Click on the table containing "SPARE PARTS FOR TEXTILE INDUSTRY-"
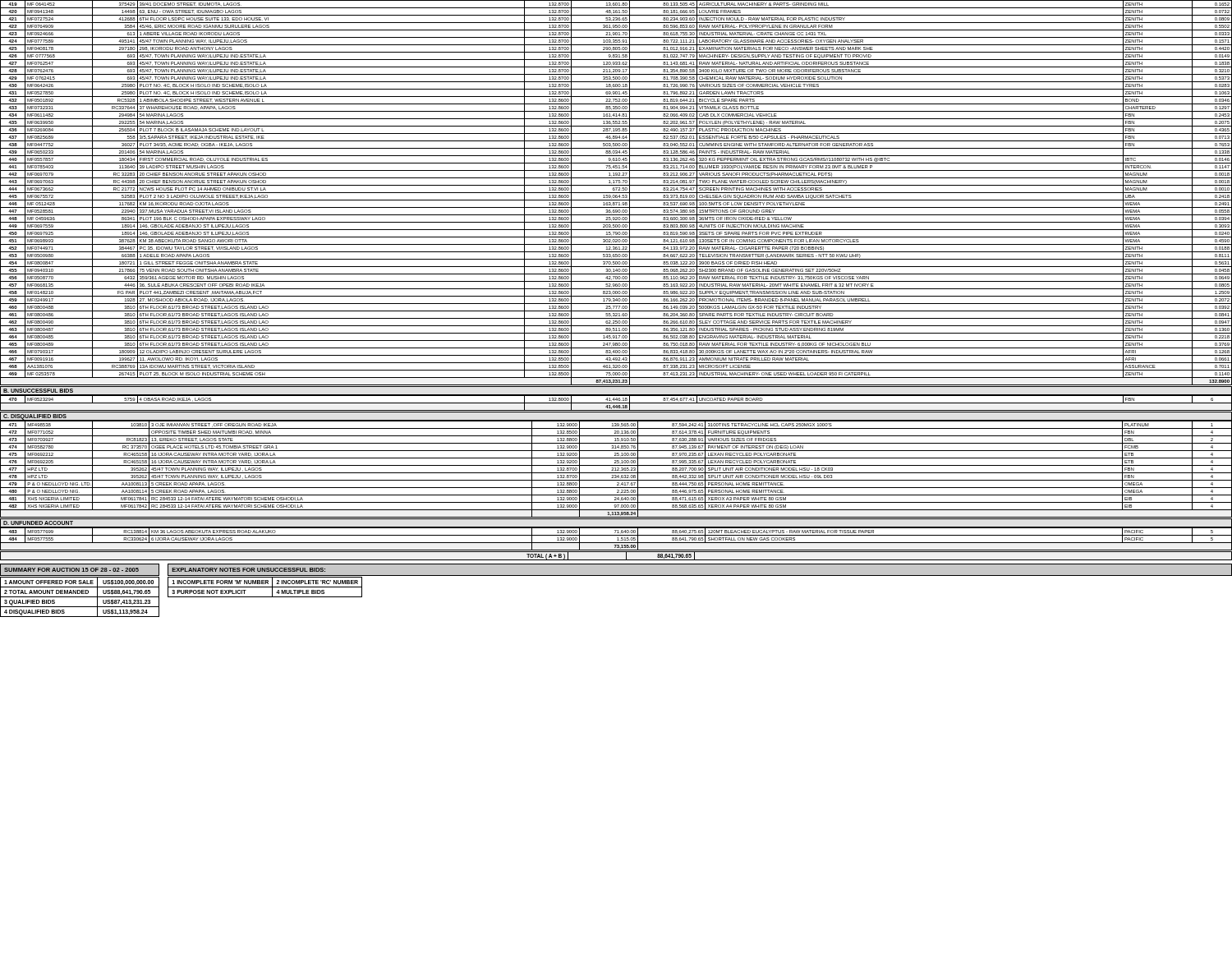The width and height of the screenshot is (1232, 953). pyautogui.click(x=616, y=193)
